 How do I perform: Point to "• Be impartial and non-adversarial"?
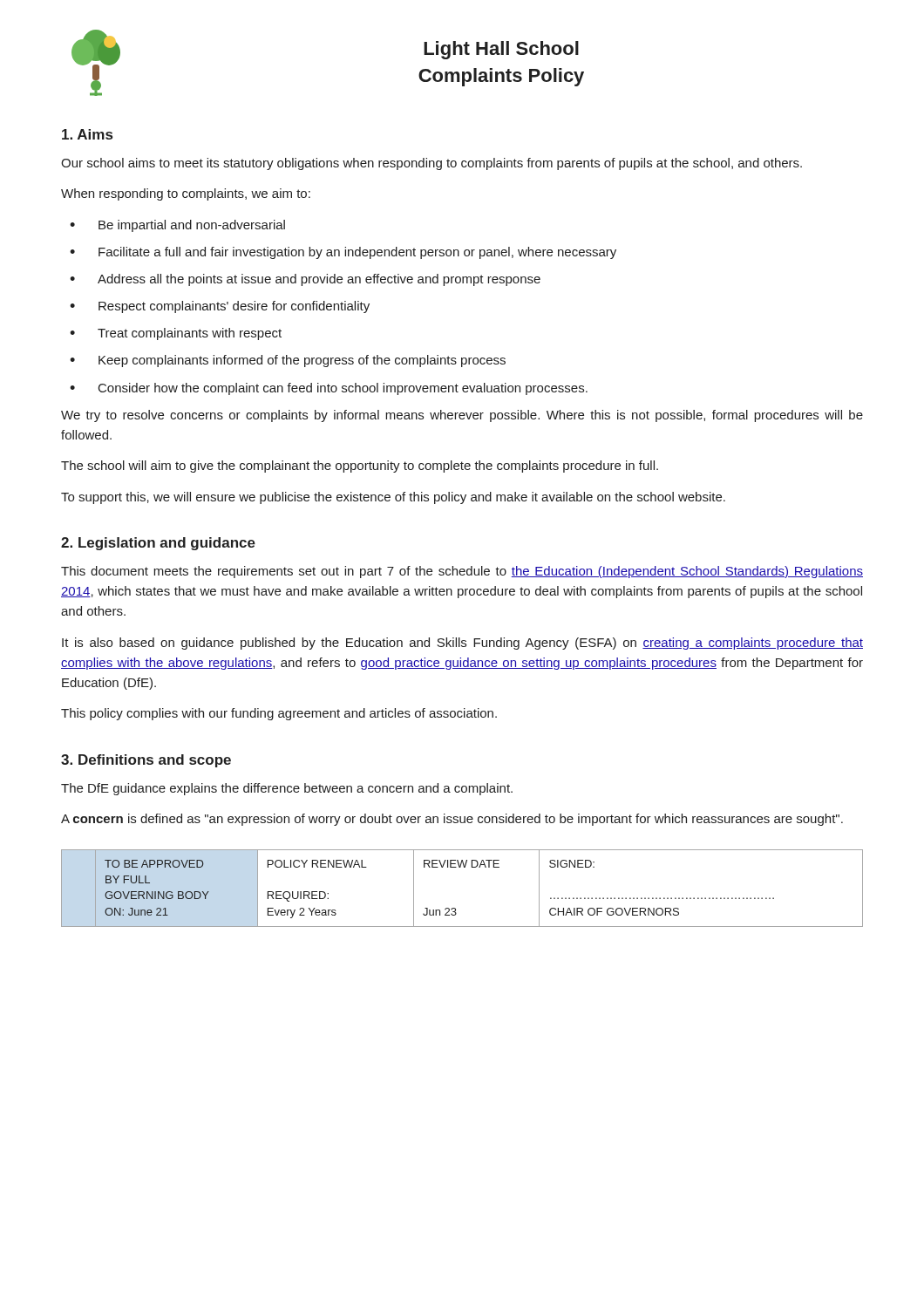click(x=177, y=226)
